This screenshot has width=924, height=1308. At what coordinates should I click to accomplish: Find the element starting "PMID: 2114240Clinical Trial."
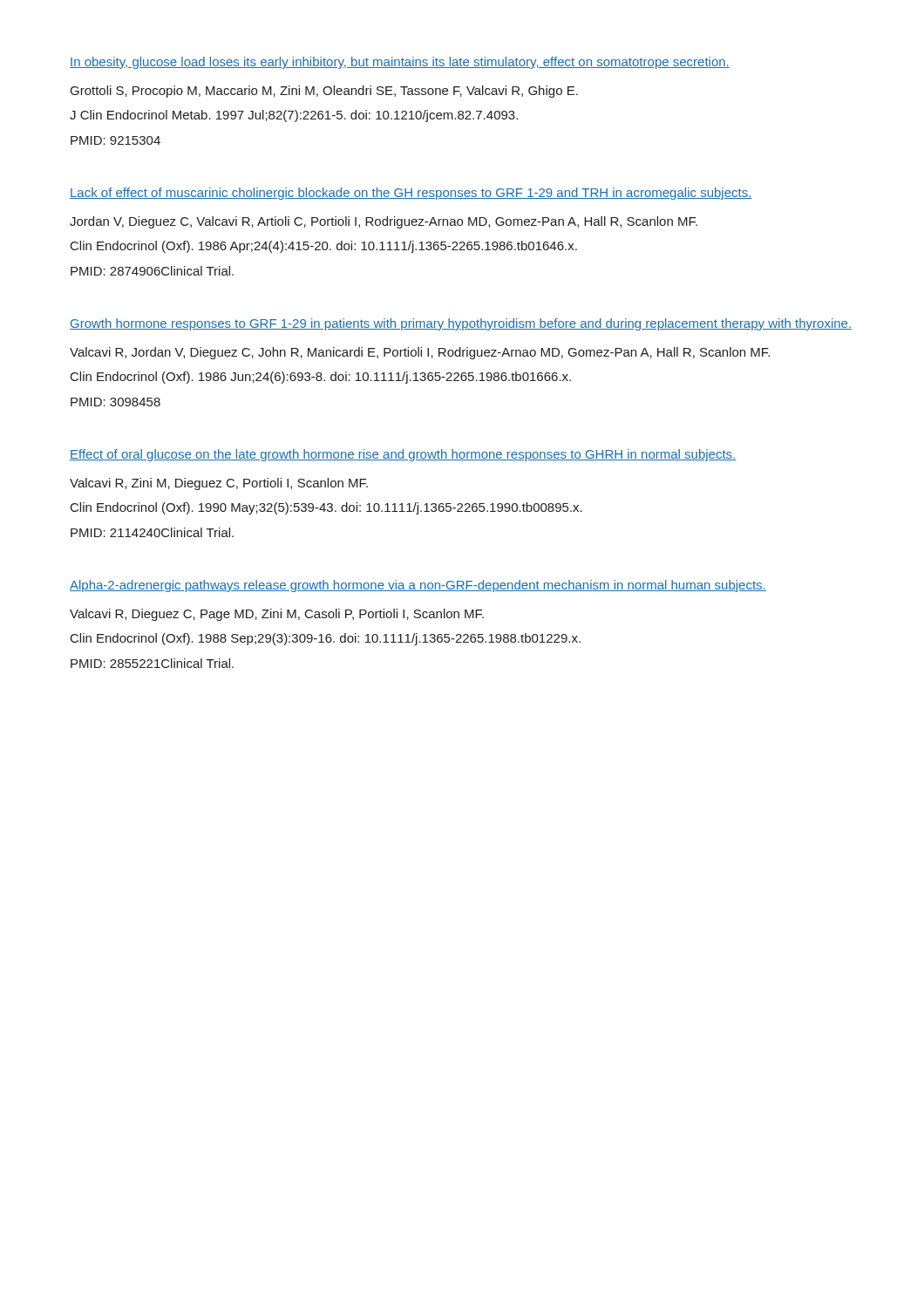click(x=152, y=532)
